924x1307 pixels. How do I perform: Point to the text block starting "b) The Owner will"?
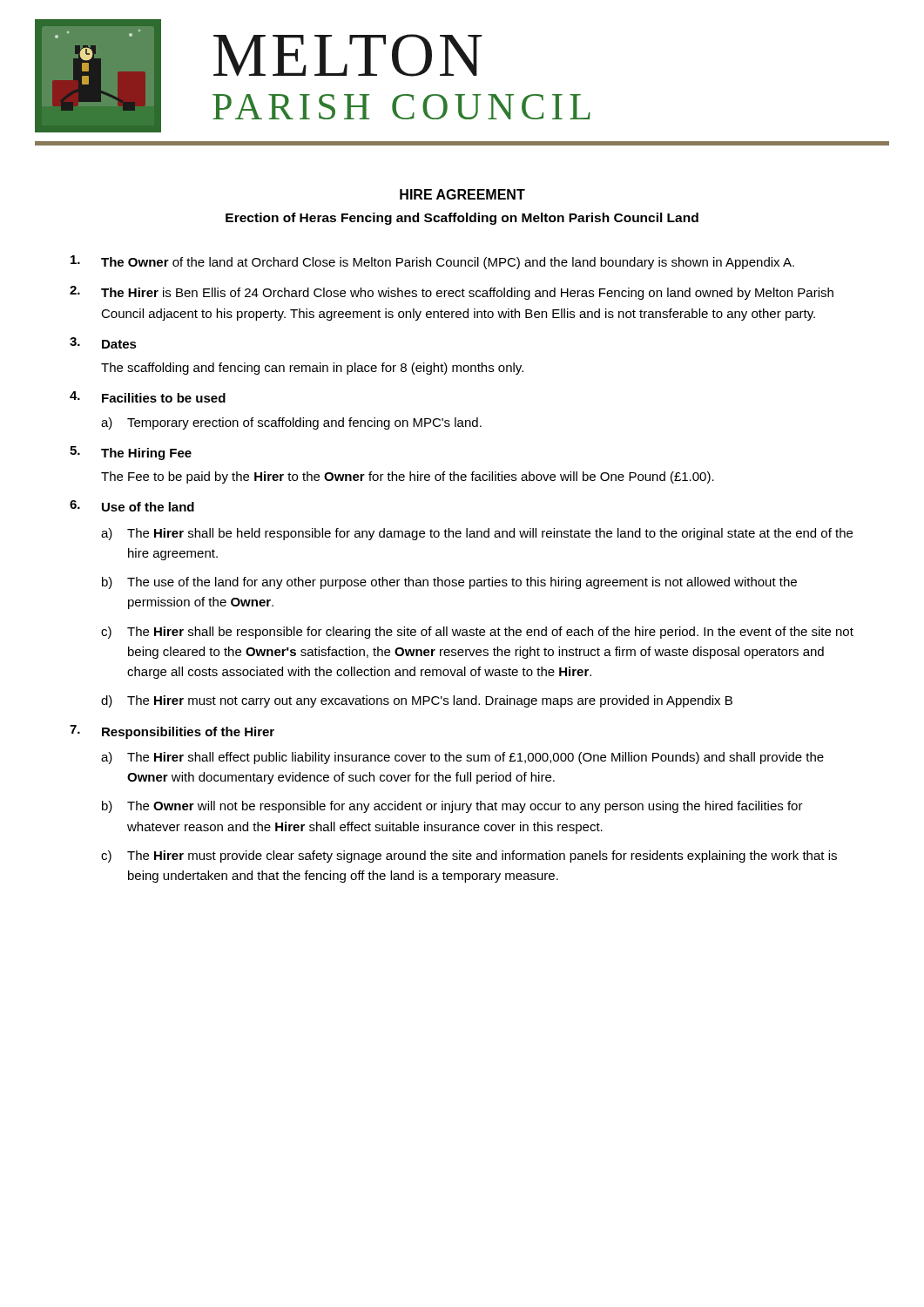tap(478, 816)
